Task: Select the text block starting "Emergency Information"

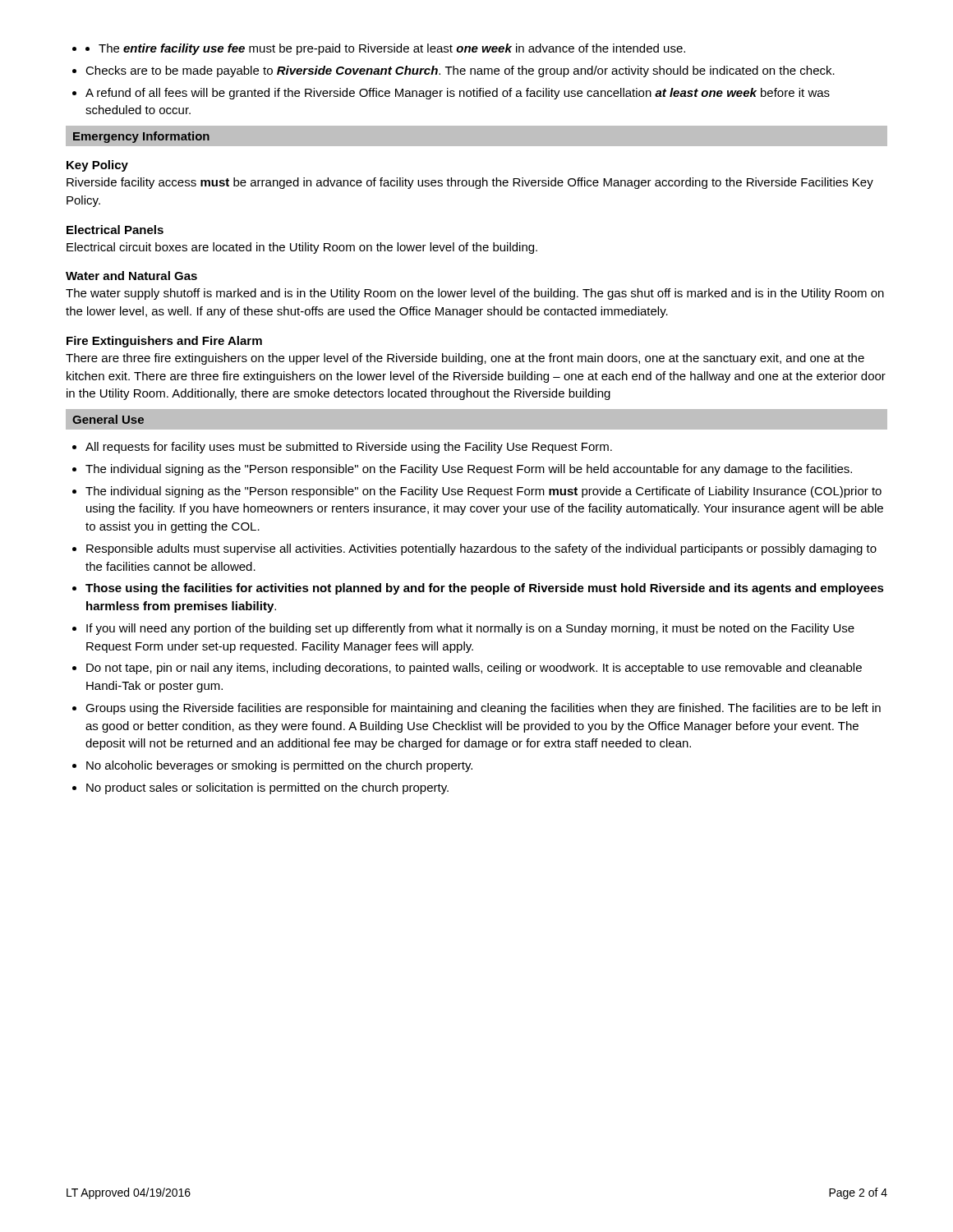Action: pos(141,136)
